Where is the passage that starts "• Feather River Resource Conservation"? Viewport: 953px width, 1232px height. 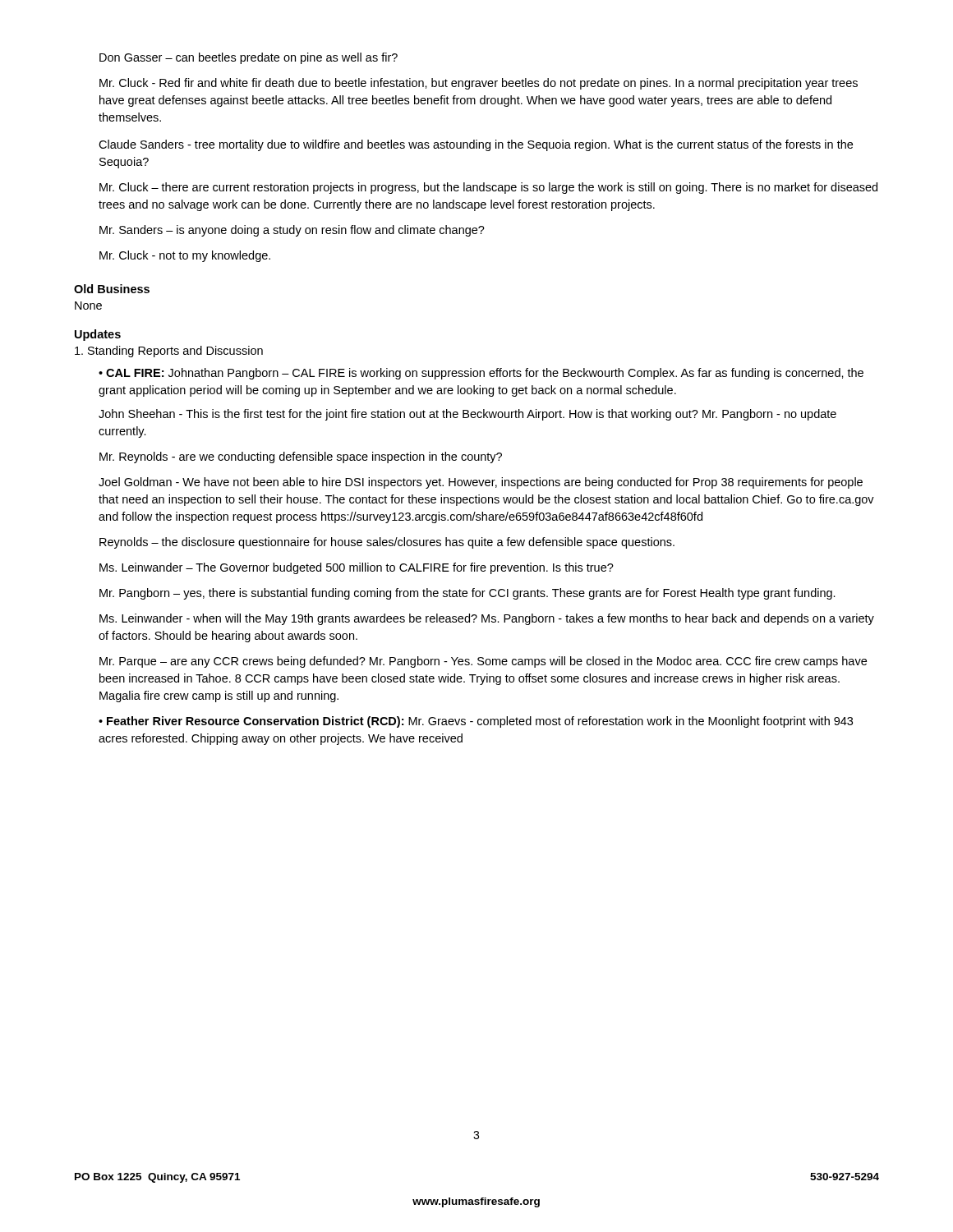[x=476, y=730]
